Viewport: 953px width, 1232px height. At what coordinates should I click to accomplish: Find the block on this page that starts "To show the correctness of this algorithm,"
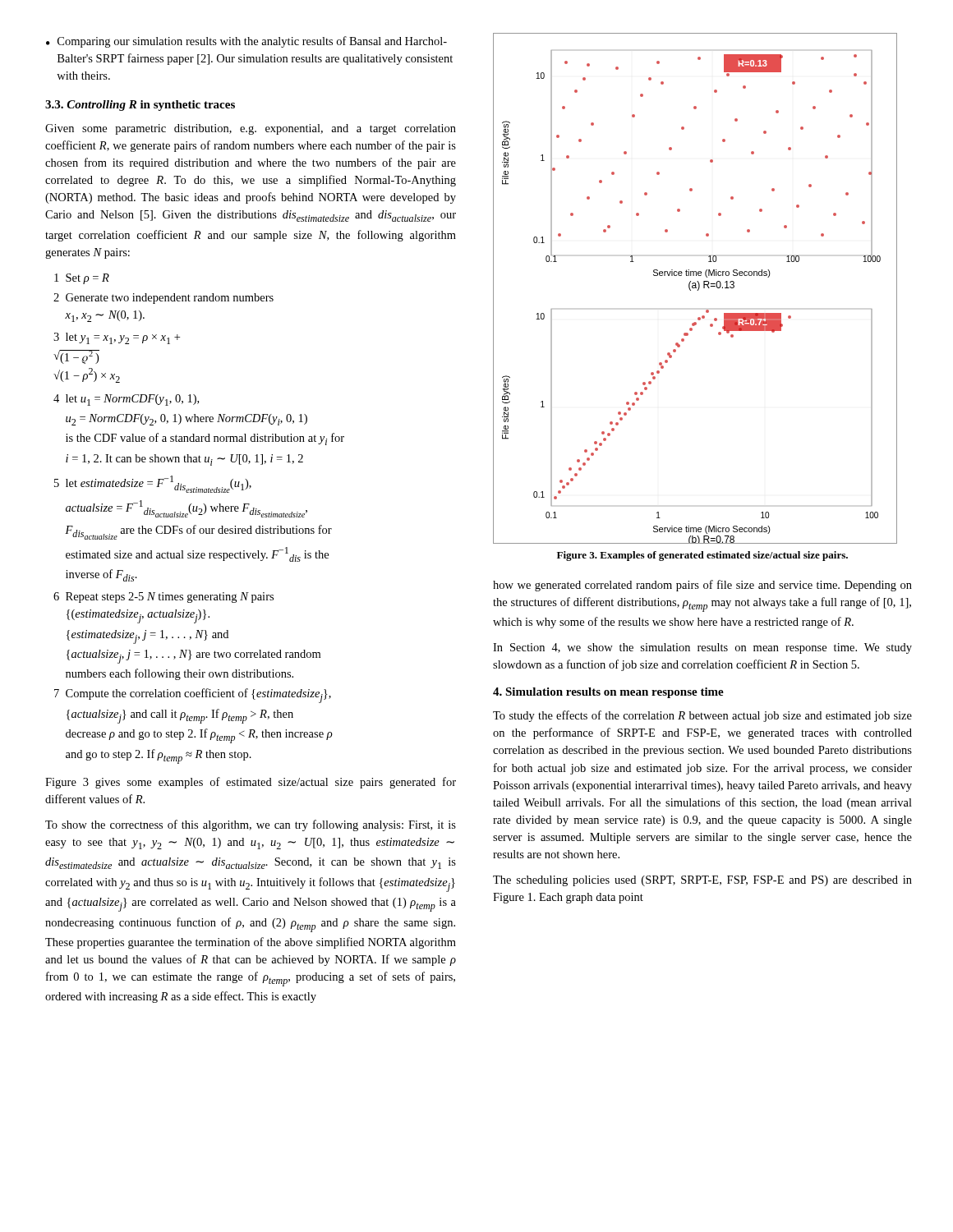pyautogui.click(x=251, y=911)
